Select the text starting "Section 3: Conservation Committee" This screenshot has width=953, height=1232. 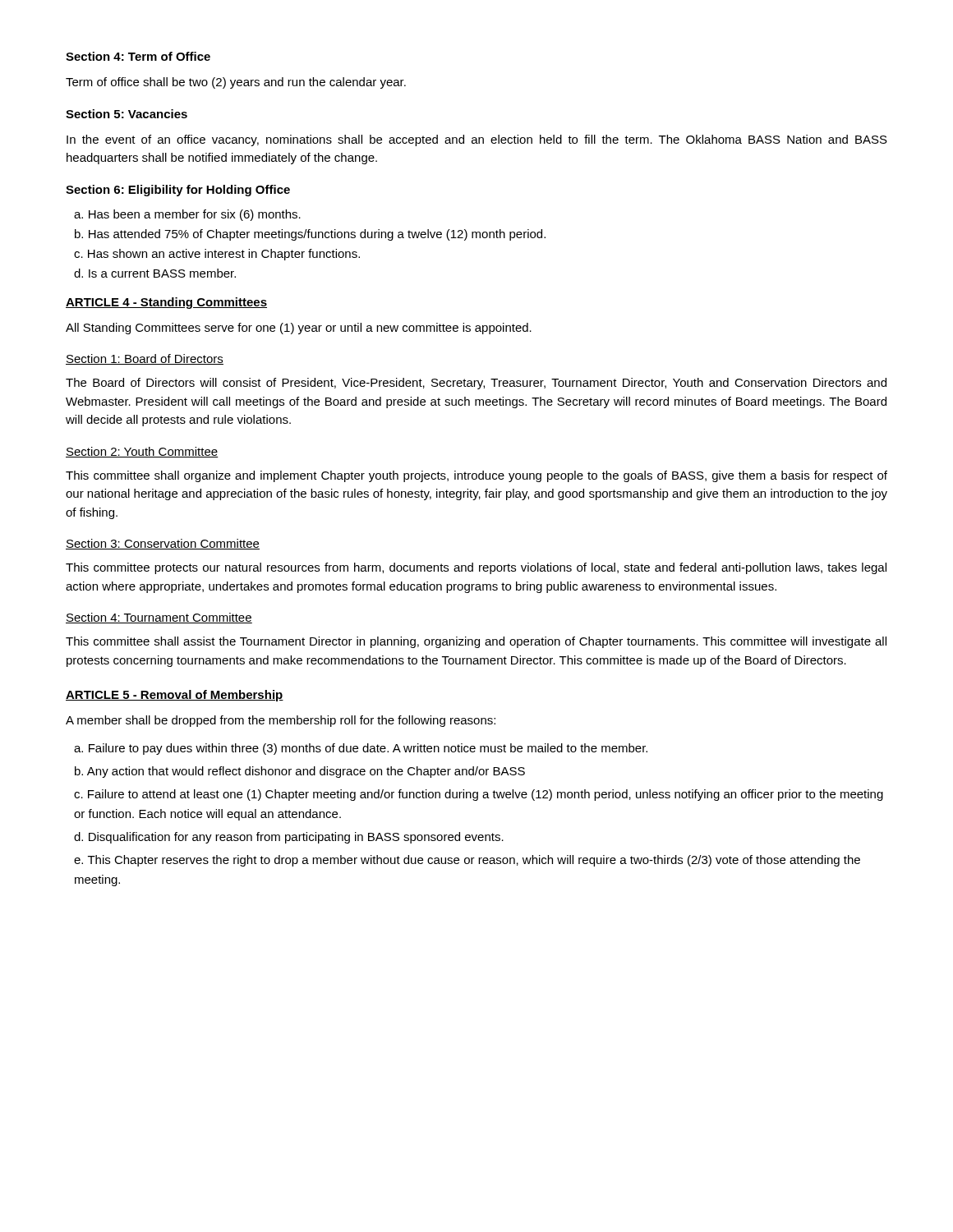[163, 543]
